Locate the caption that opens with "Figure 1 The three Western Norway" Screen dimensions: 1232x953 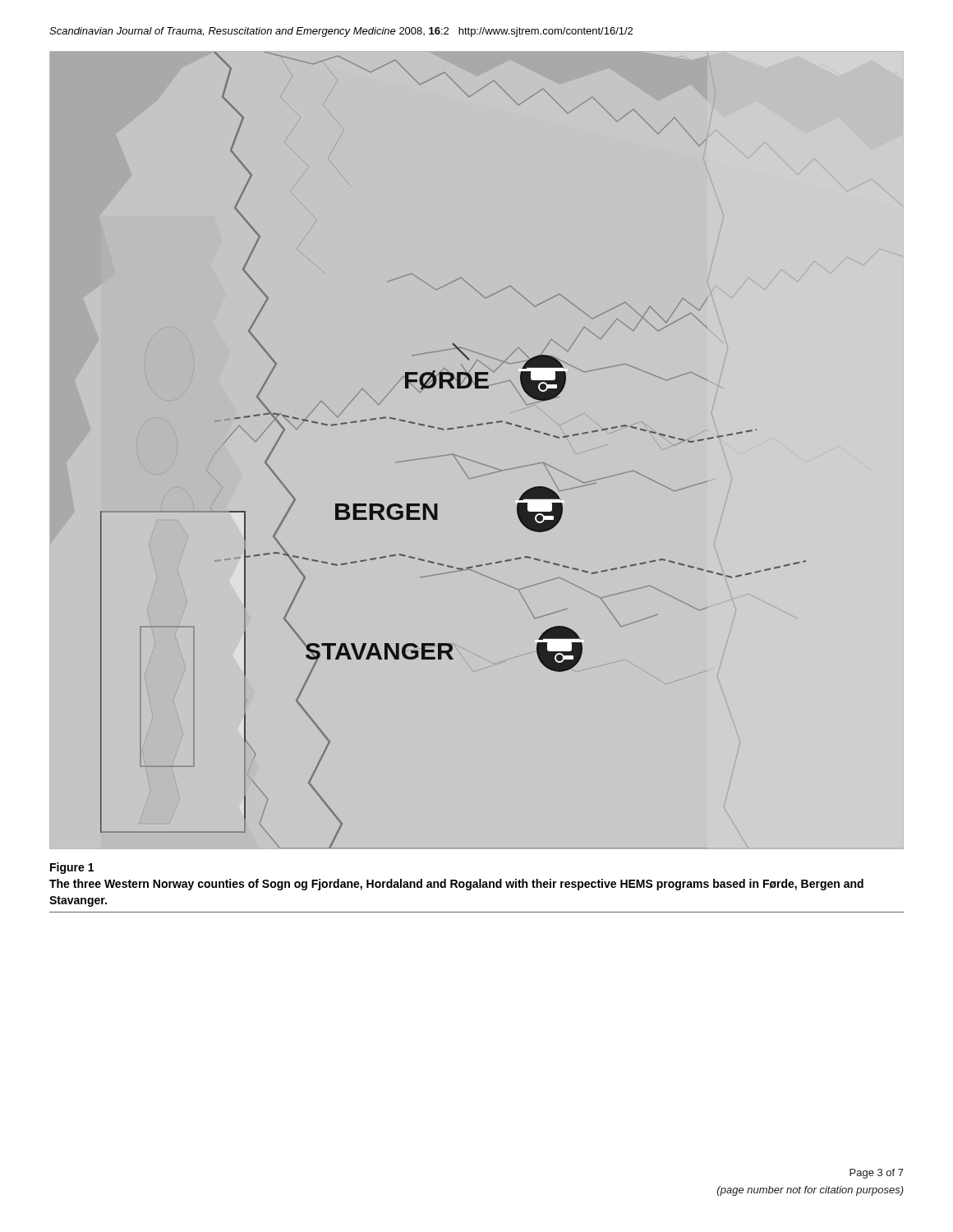476,885
